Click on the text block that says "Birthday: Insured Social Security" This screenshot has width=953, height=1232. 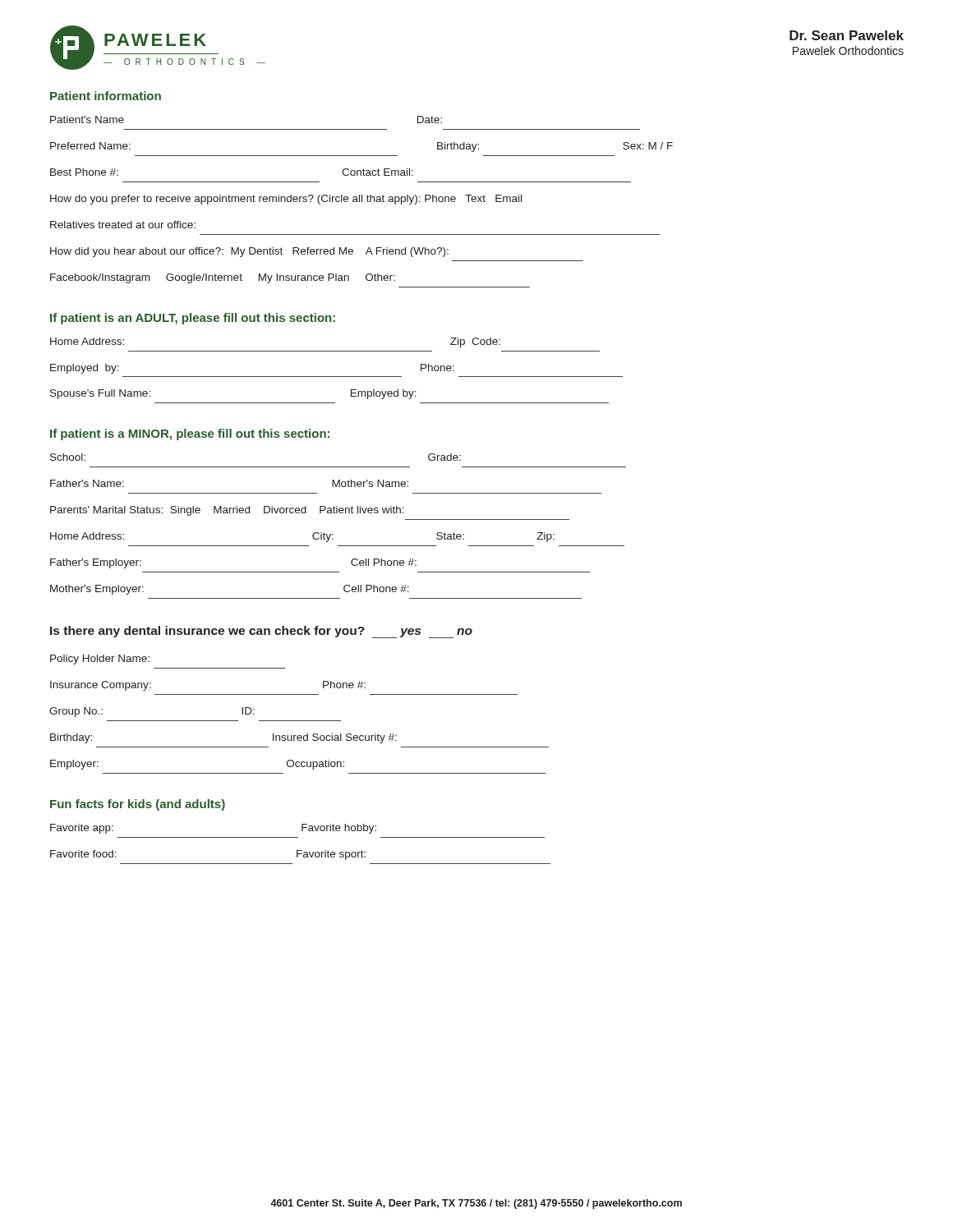[299, 739]
